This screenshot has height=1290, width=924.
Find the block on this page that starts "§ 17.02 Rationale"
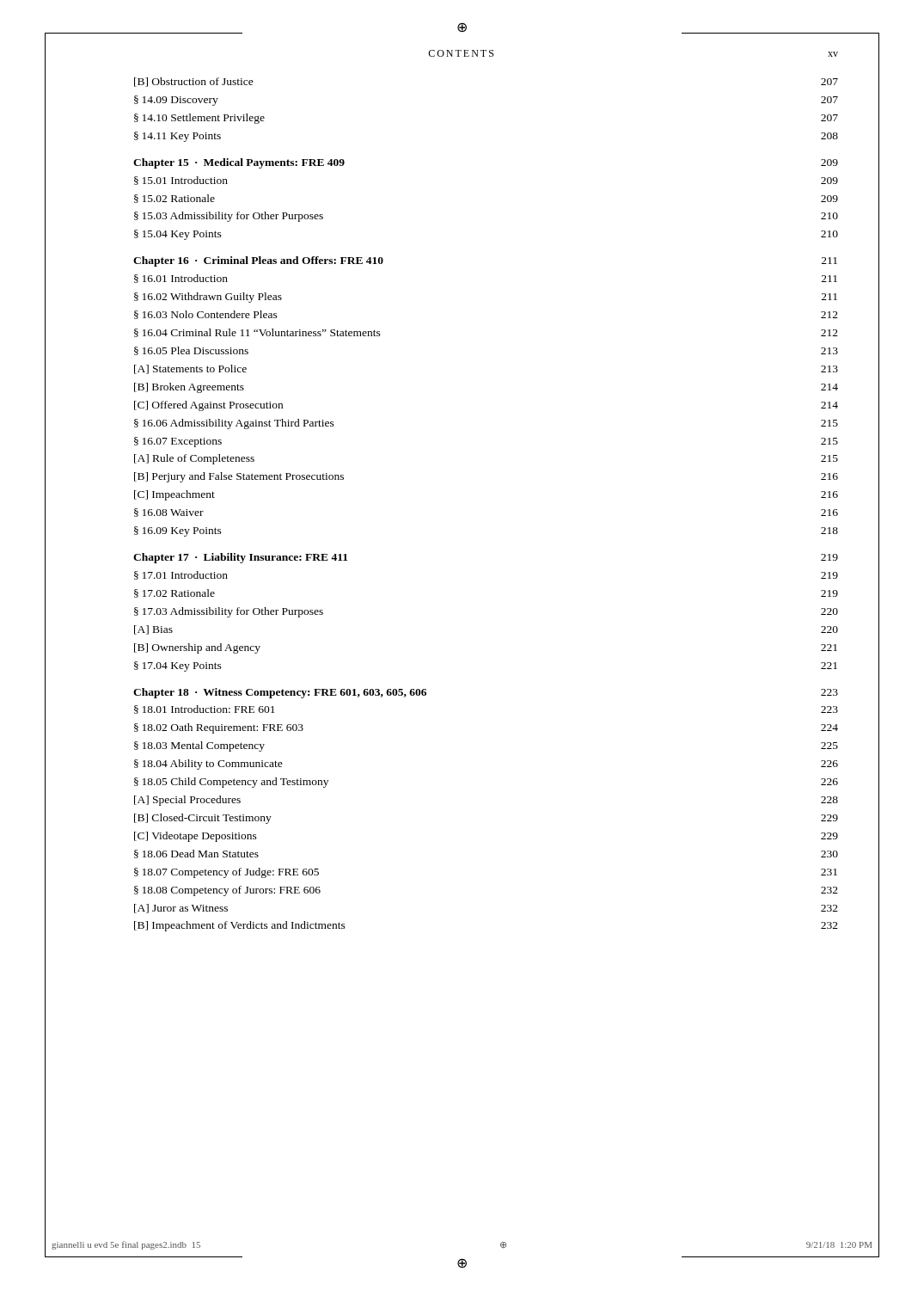[180, 594]
